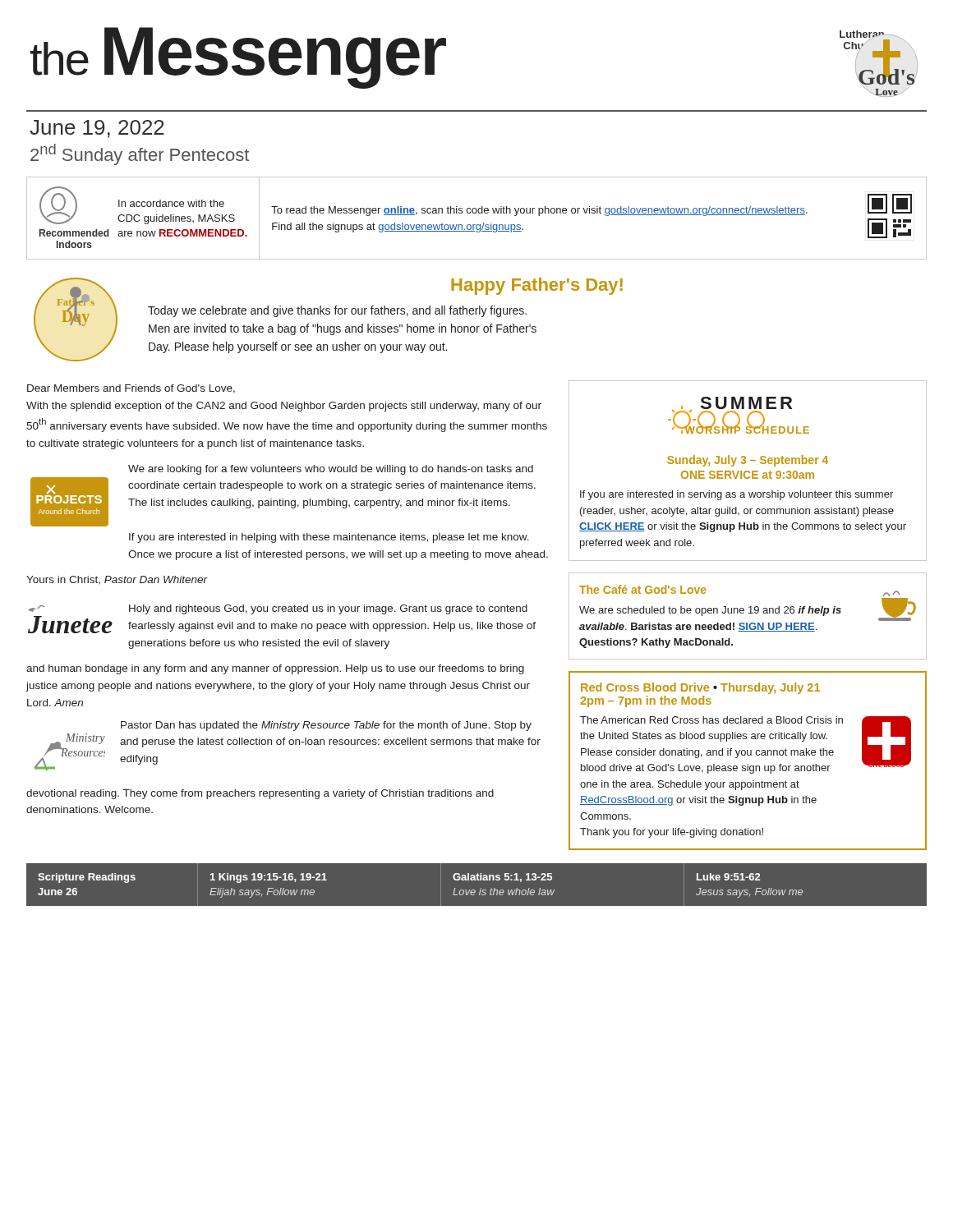Screen dimensions: 1232x953
Task: Locate the infographic
Action: coord(748,471)
